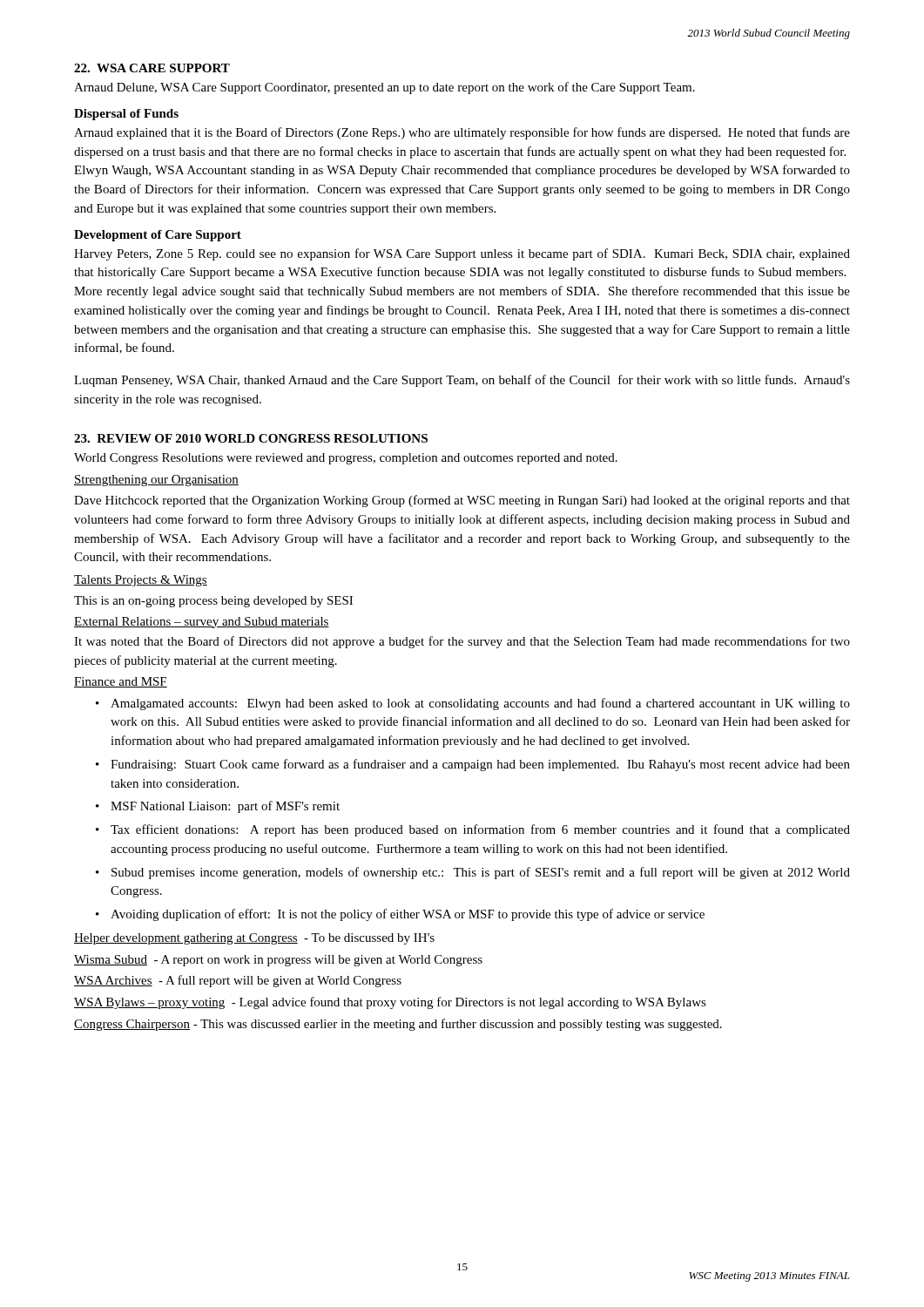
Task: Find the block on this page that starts "Luqman Penseney, WSA"
Action: [x=462, y=389]
